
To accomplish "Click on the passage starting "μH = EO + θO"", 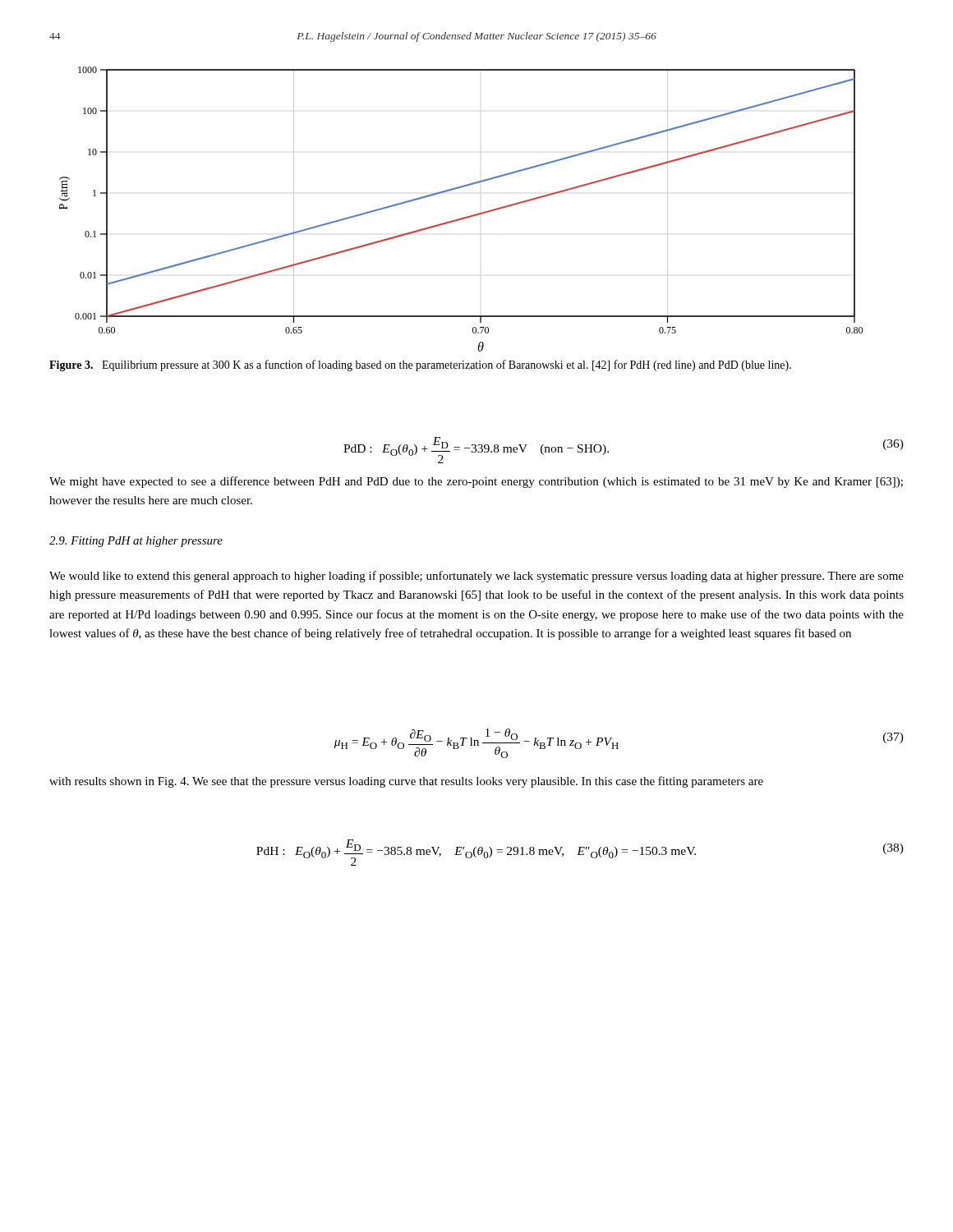I will pyautogui.click(x=619, y=743).
